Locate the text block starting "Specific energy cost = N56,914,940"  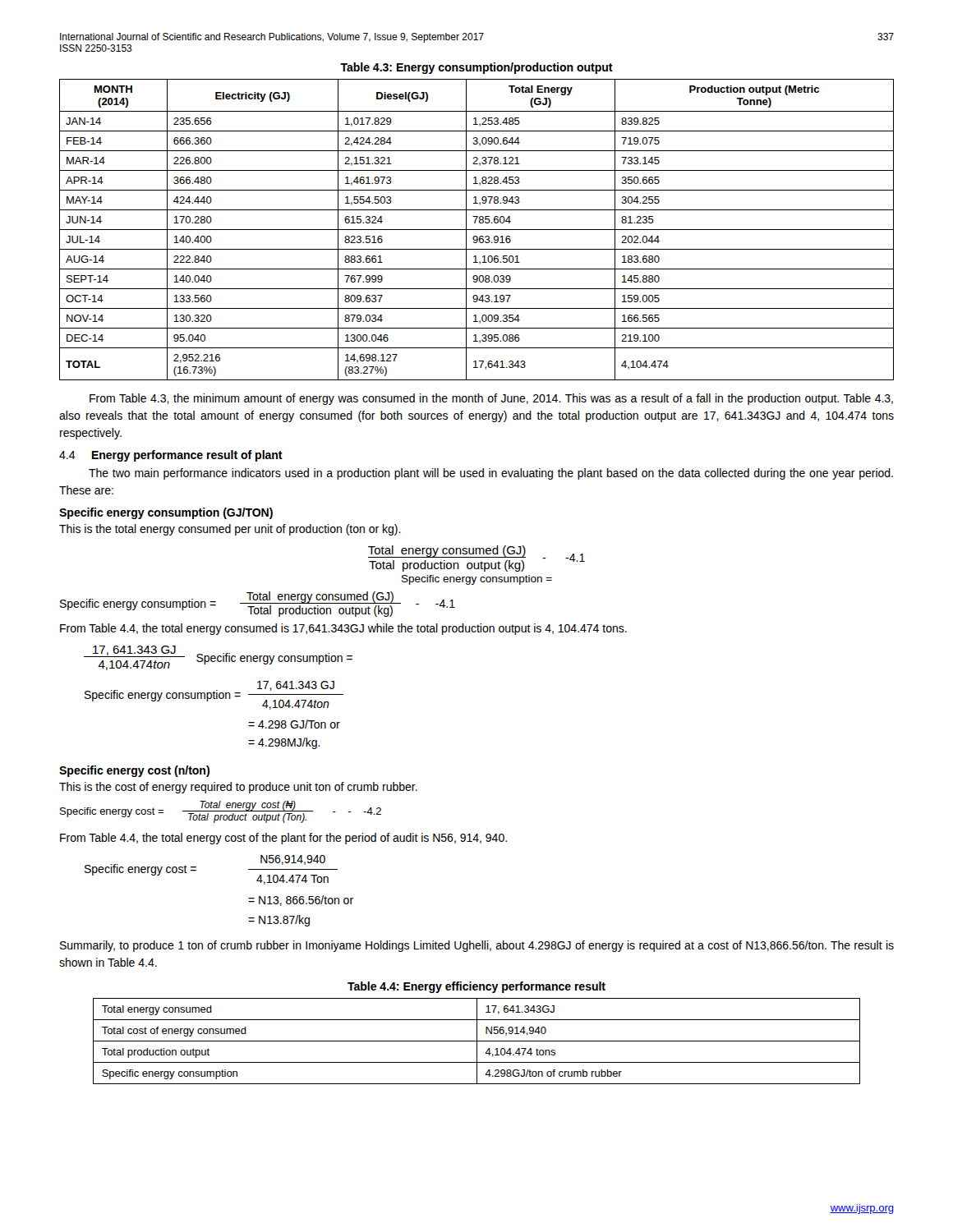pos(143,869)
